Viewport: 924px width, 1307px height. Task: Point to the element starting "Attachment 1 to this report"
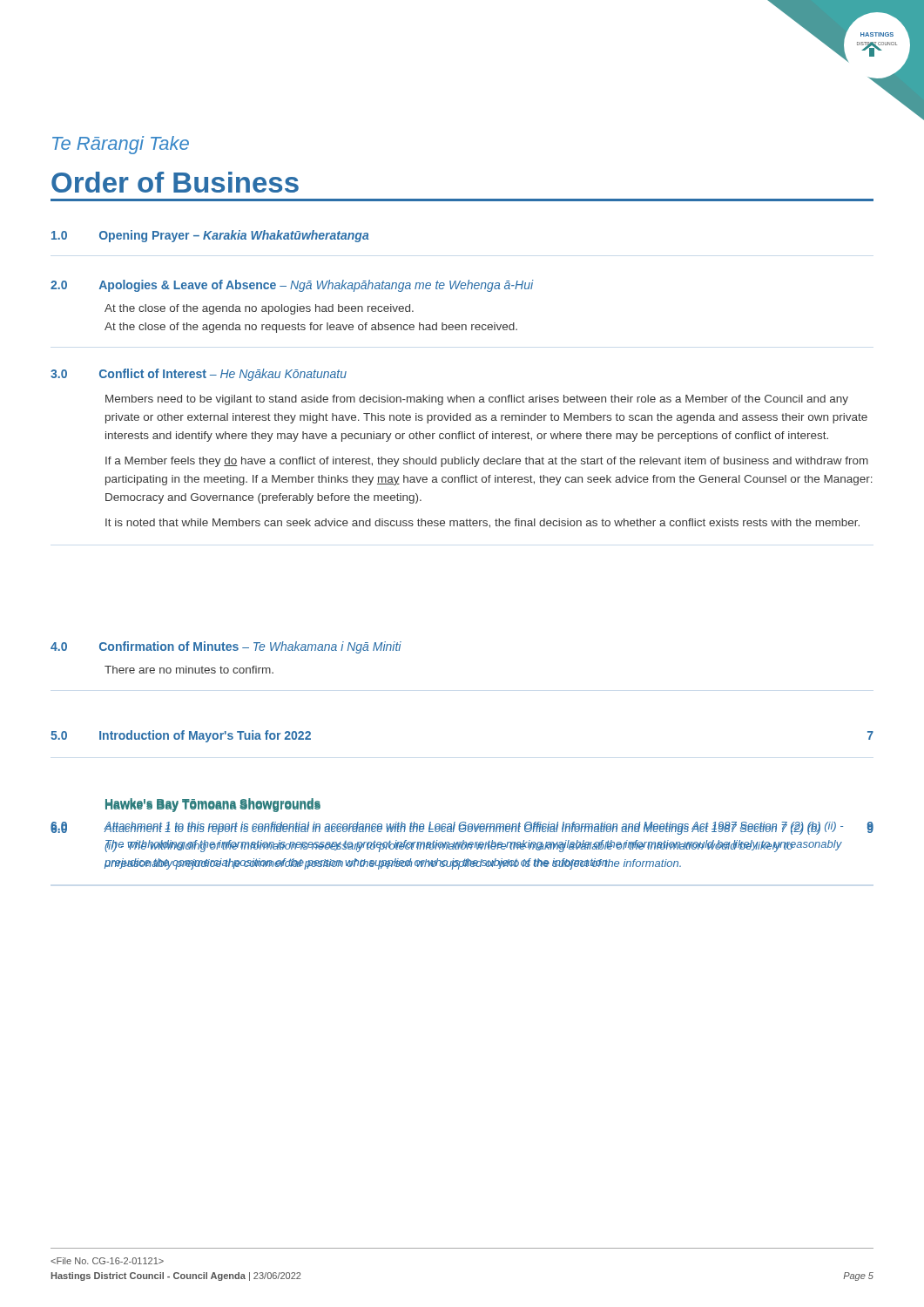pyautogui.click(x=474, y=844)
